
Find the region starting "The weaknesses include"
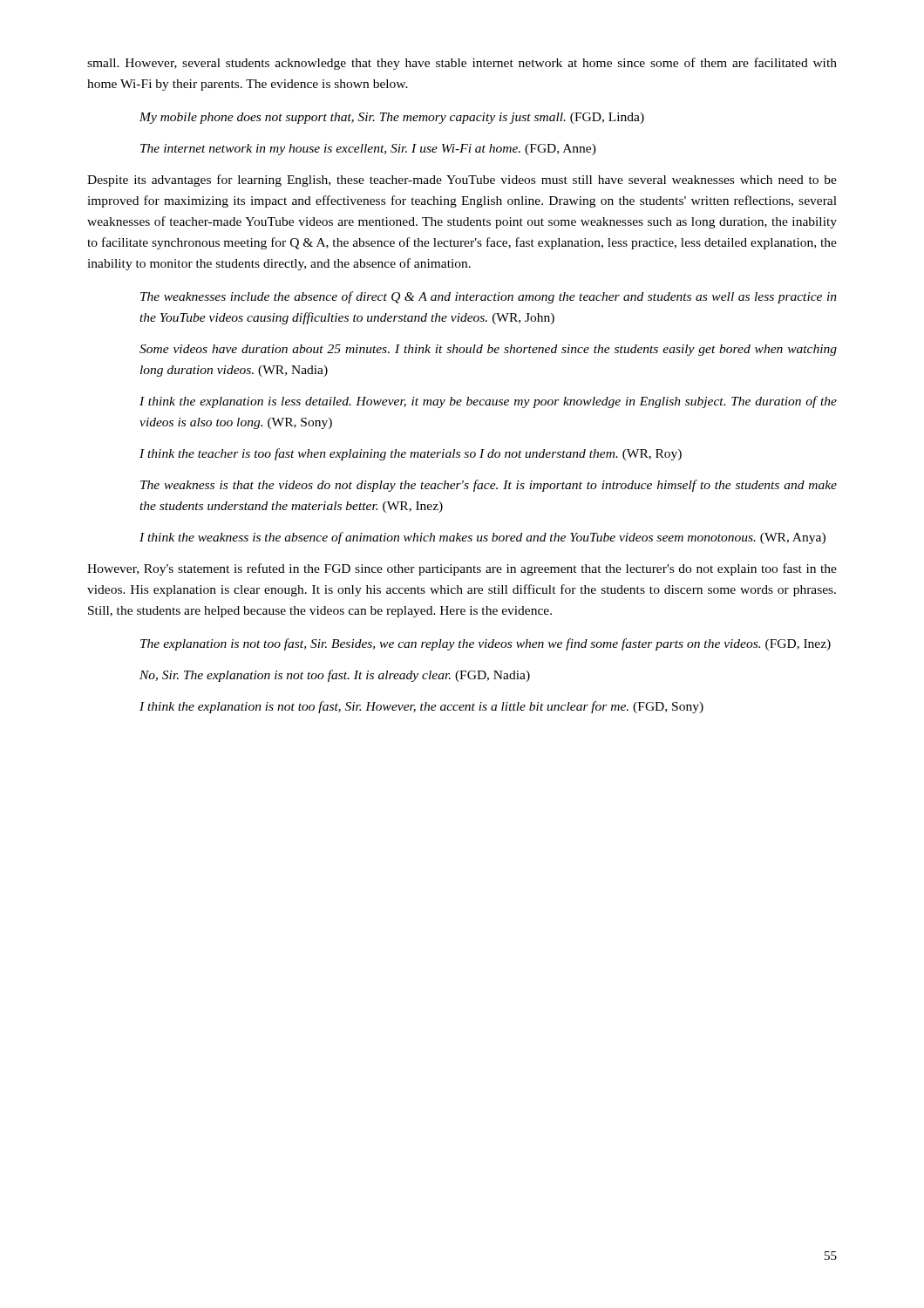(488, 307)
